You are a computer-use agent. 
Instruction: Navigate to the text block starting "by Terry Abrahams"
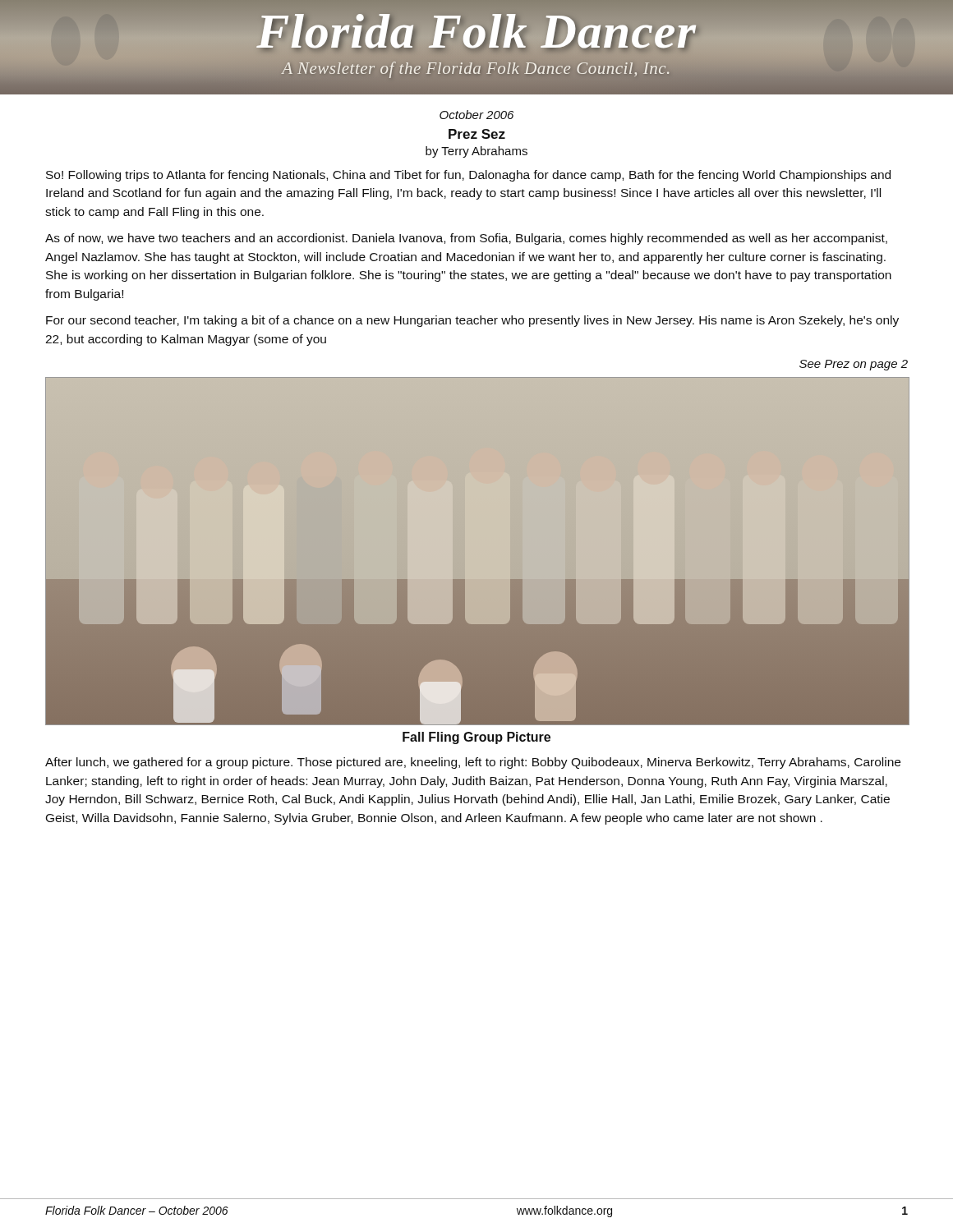click(x=476, y=151)
